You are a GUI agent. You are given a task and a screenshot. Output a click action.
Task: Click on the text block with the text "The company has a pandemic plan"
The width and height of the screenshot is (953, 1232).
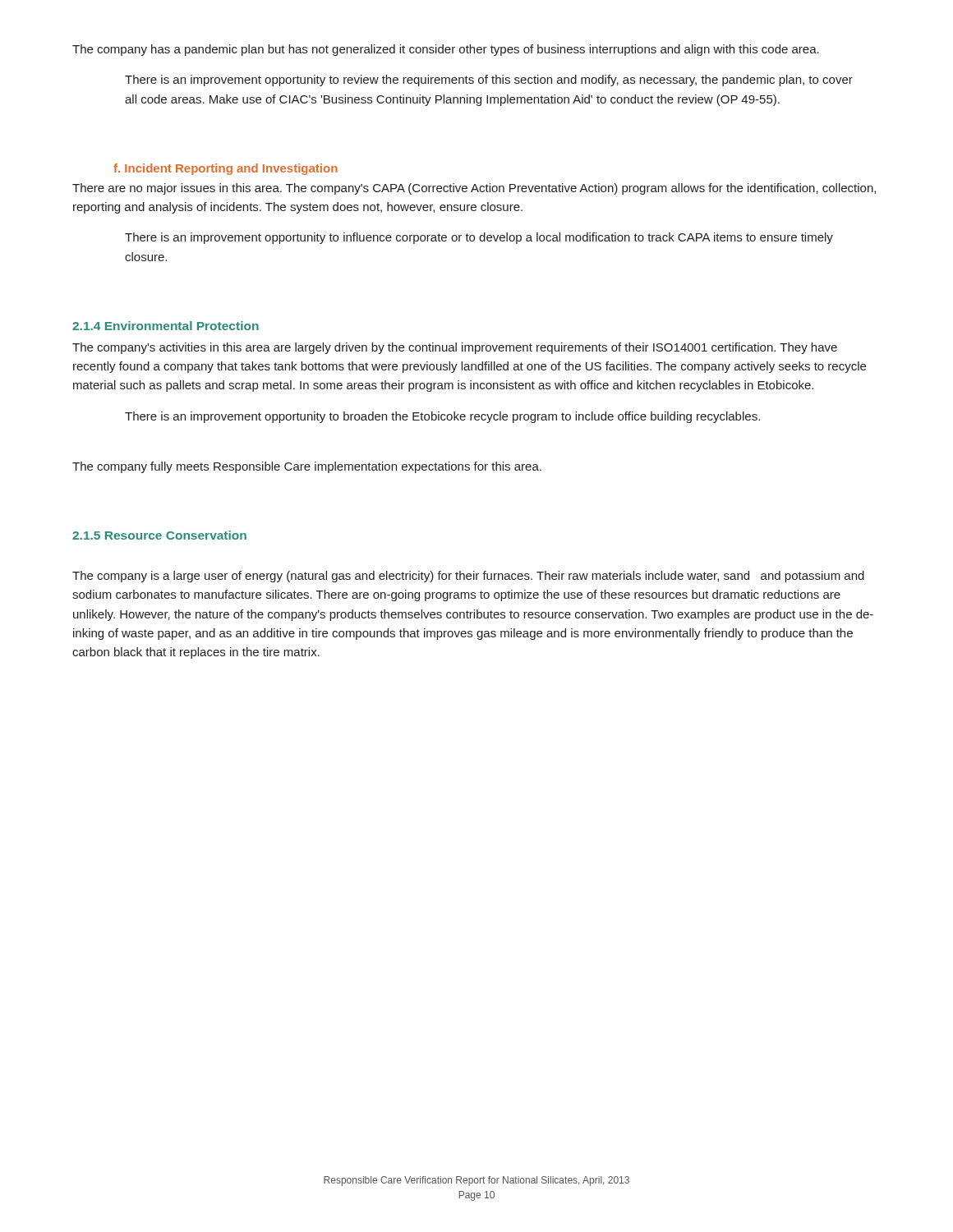446,49
